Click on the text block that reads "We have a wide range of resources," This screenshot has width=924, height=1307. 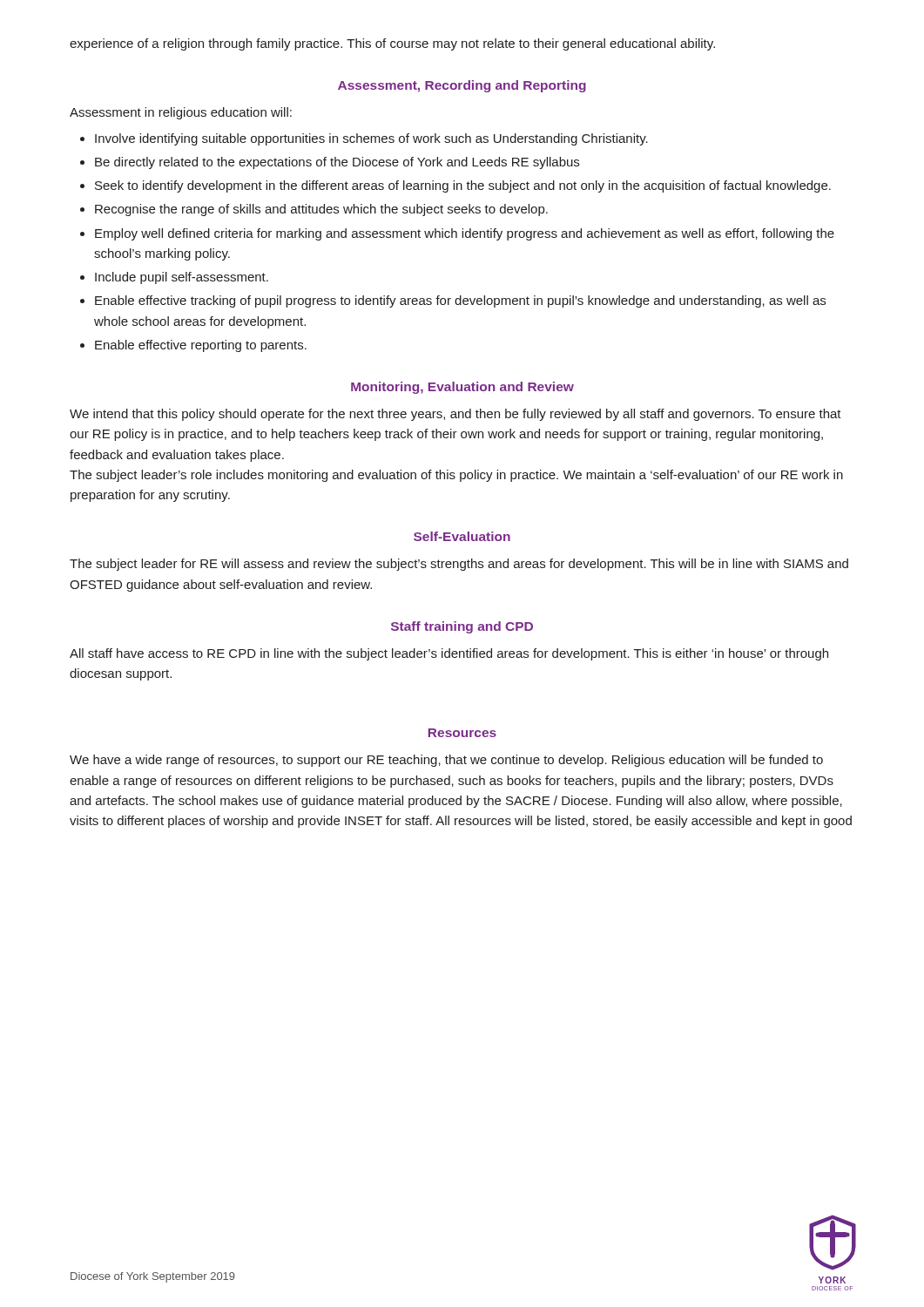coord(461,790)
